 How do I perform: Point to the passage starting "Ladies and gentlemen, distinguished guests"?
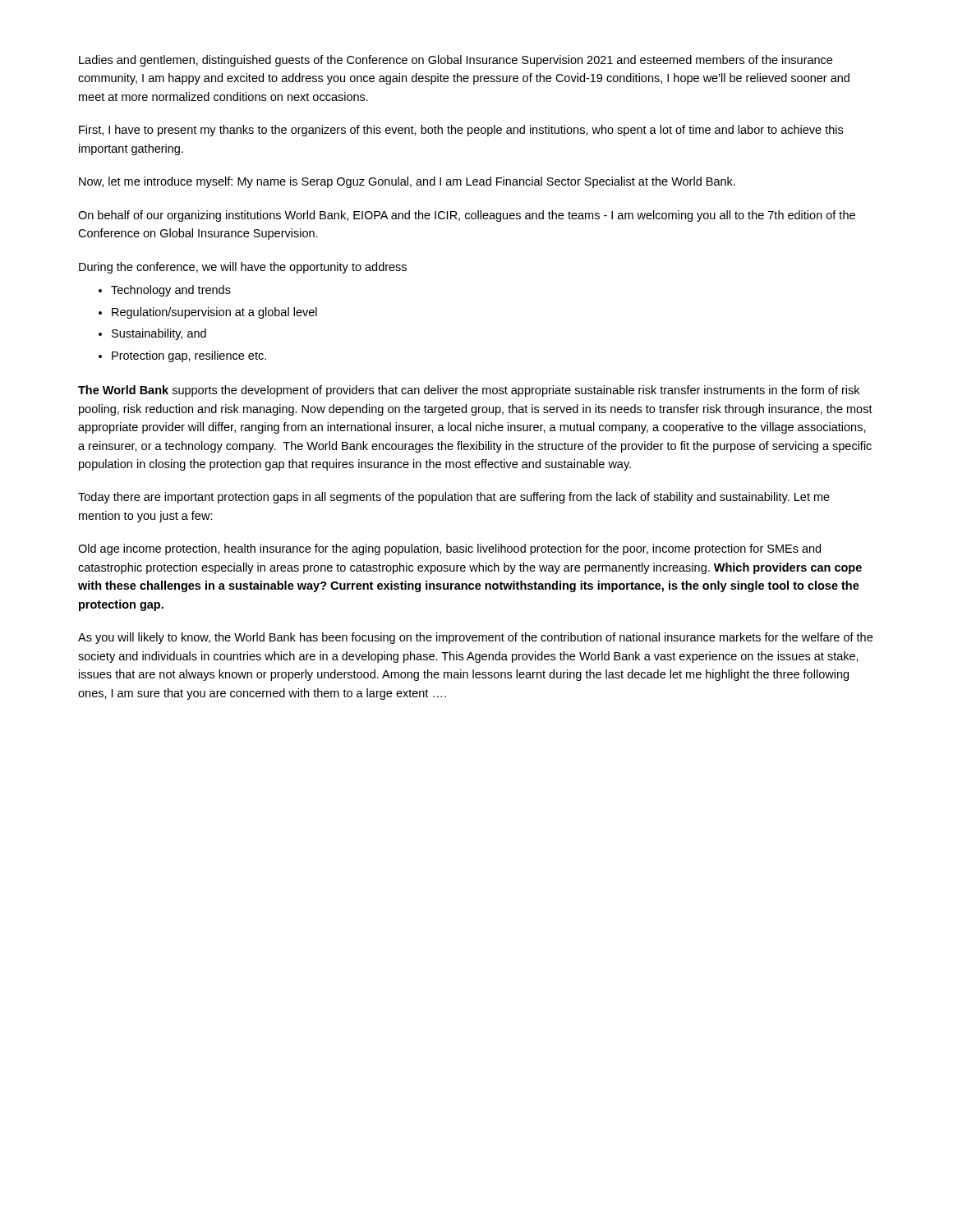(464, 78)
